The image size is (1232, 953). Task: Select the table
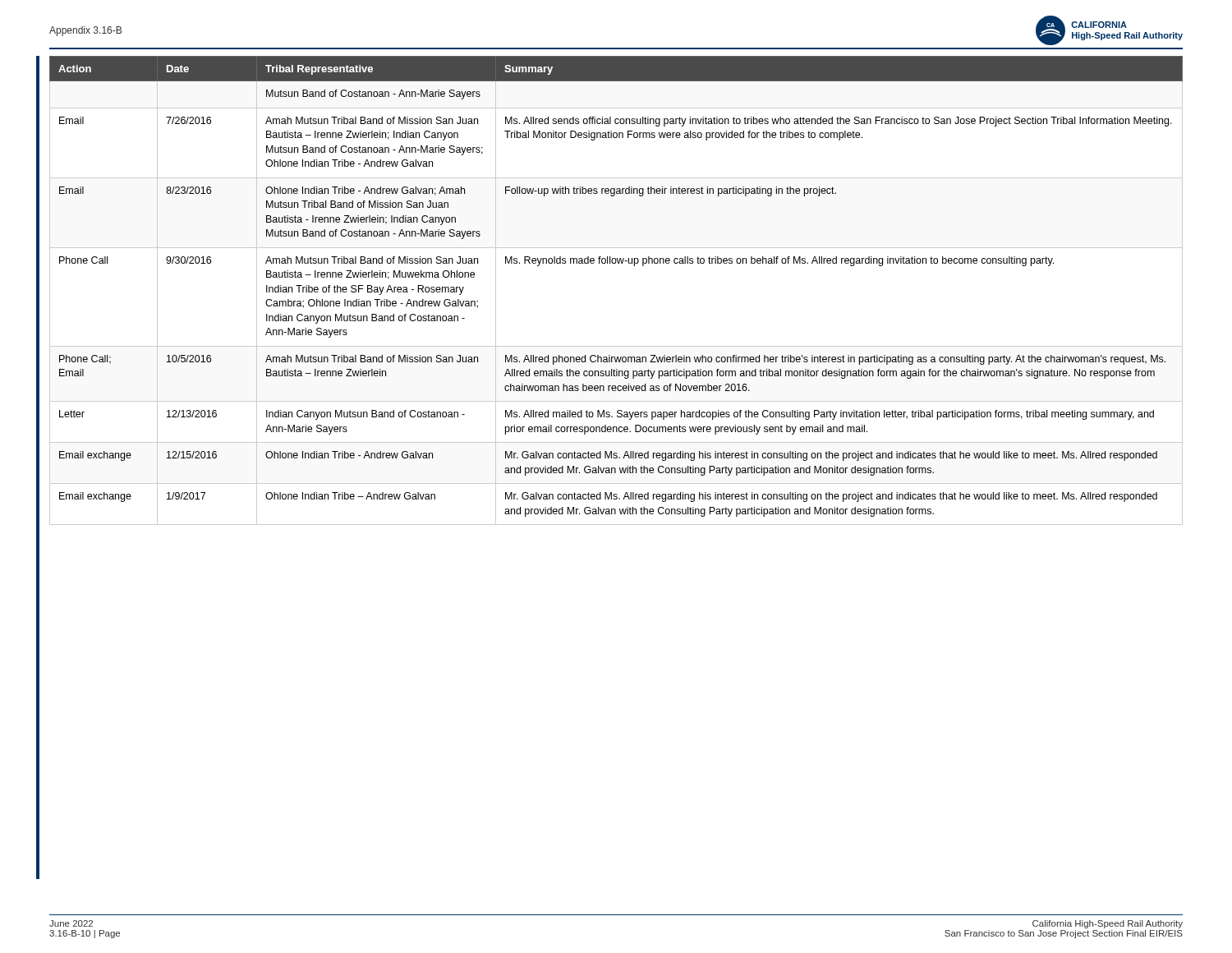616,290
